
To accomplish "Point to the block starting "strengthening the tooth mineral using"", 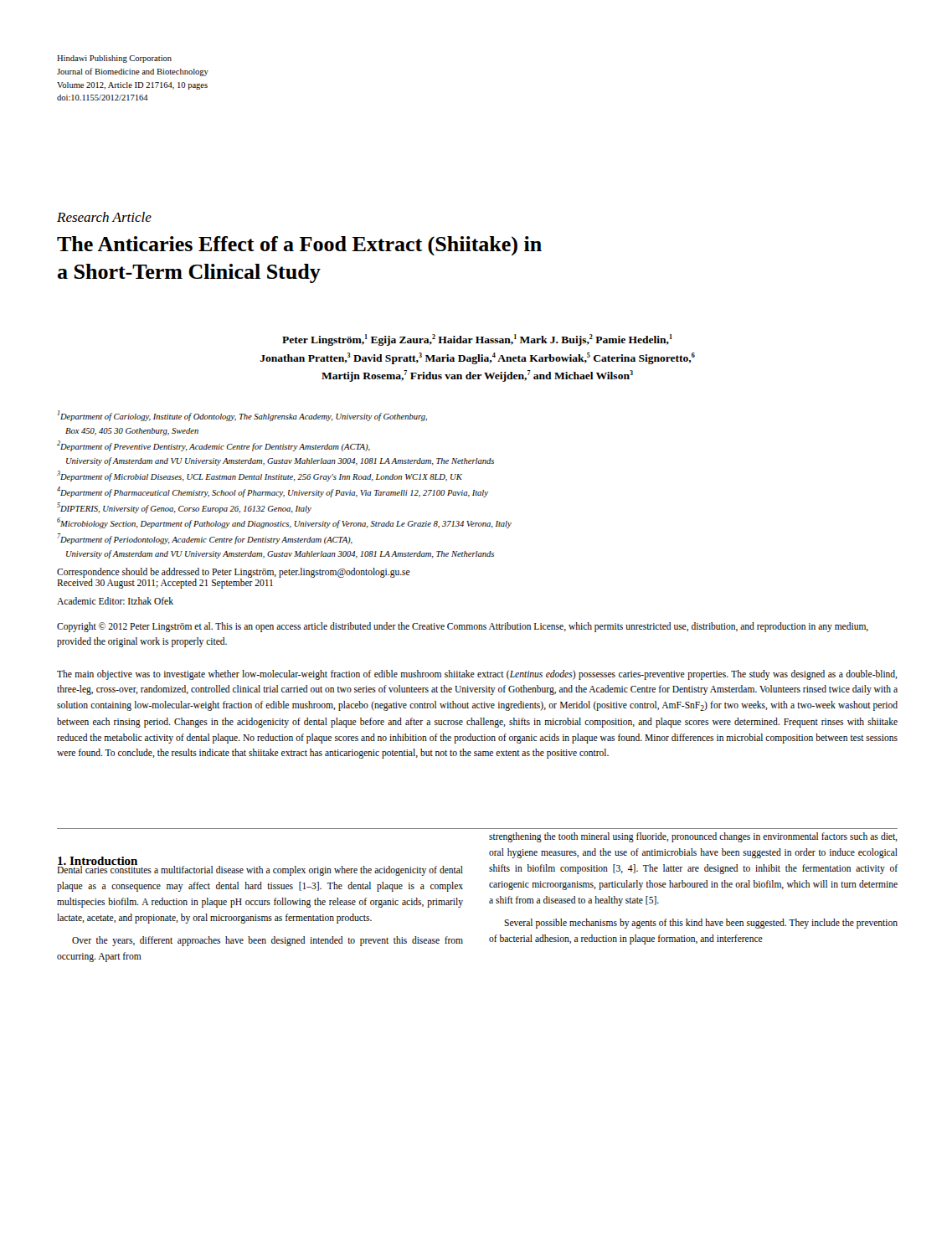I will point(693,888).
